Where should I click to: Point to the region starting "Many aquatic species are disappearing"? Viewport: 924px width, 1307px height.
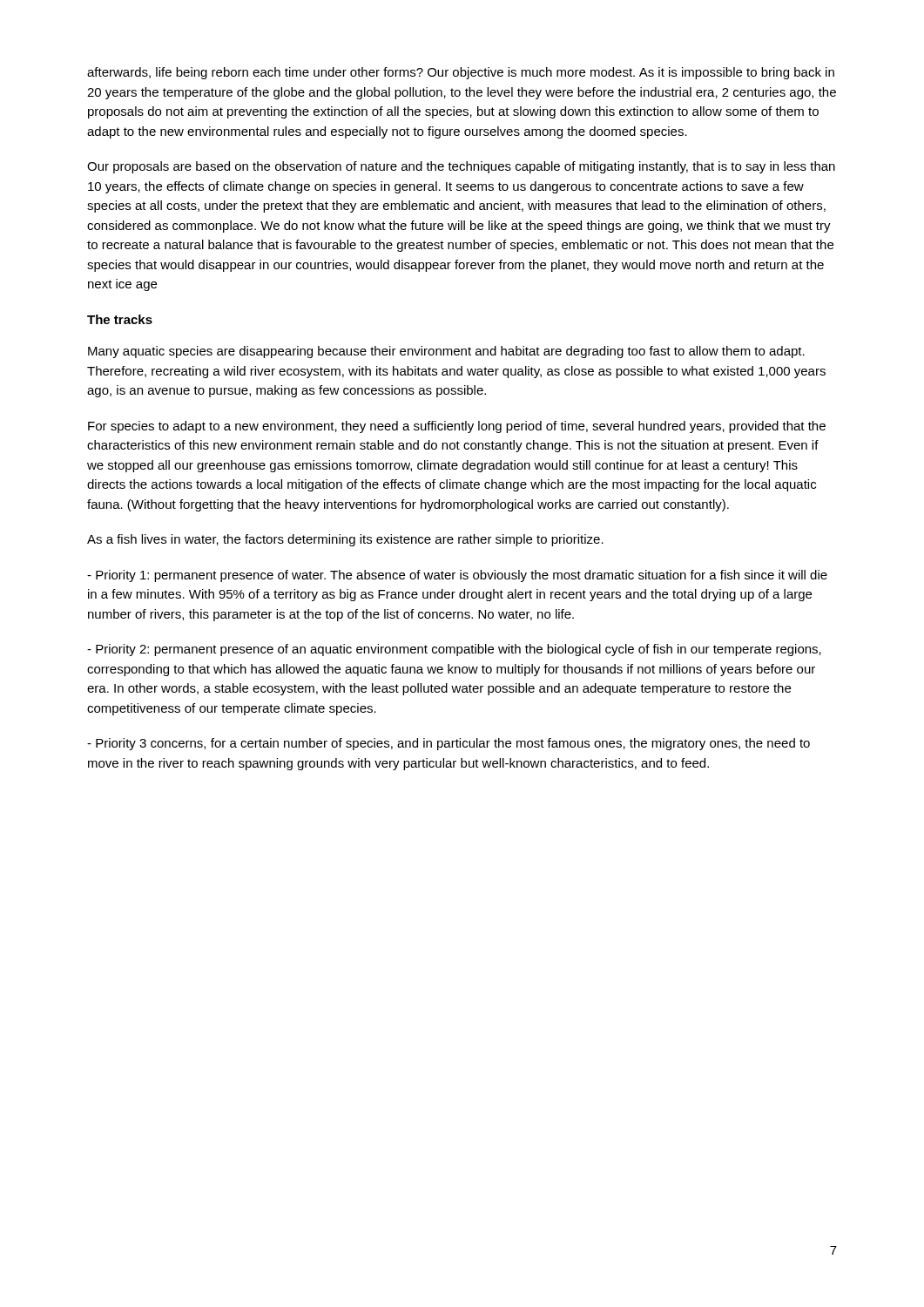pyautogui.click(x=457, y=370)
